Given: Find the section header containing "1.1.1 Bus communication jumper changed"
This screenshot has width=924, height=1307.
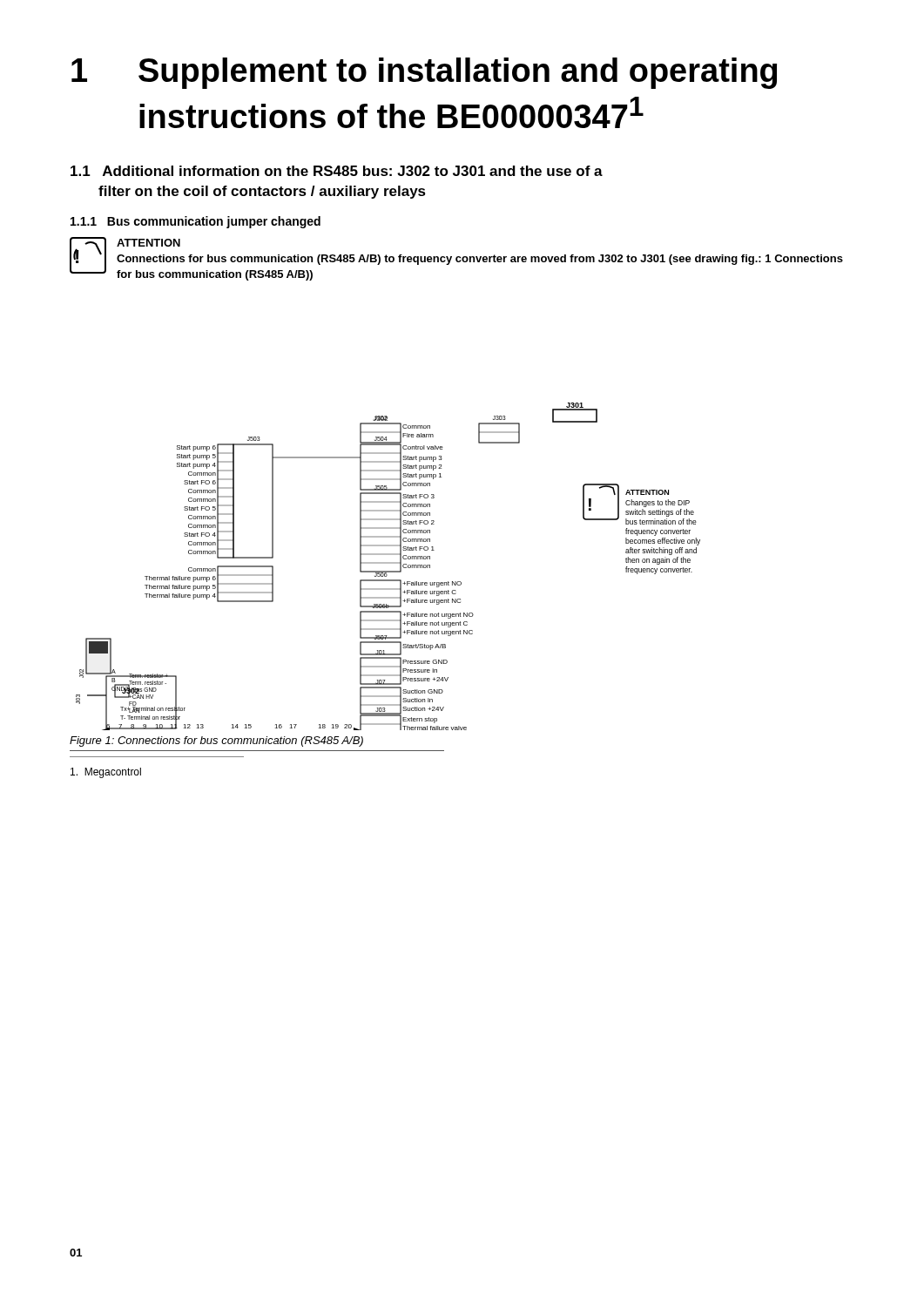Looking at the screenshot, I should click(x=195, y=221).
